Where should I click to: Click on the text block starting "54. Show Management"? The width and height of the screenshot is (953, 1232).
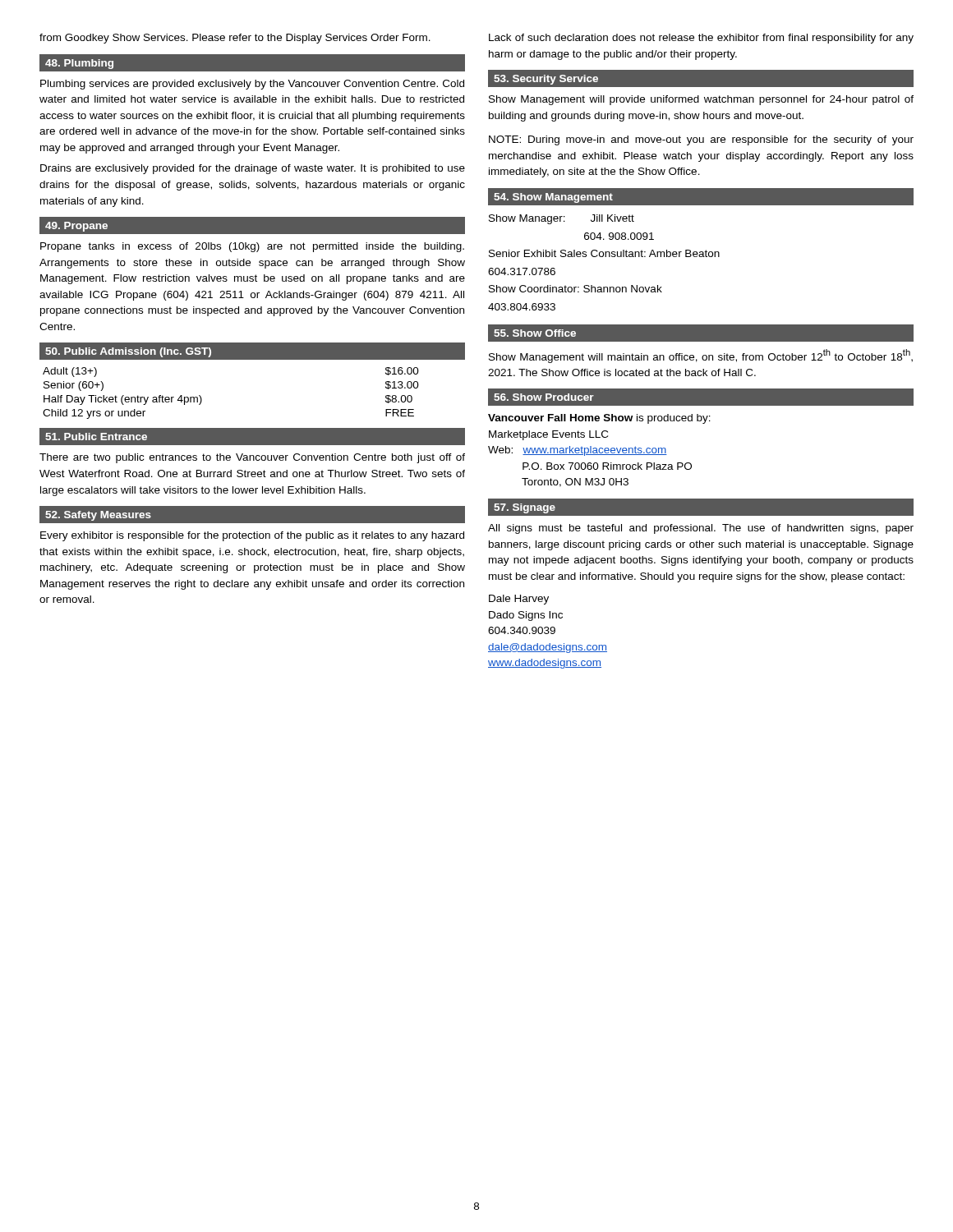[x=553, y=197]
